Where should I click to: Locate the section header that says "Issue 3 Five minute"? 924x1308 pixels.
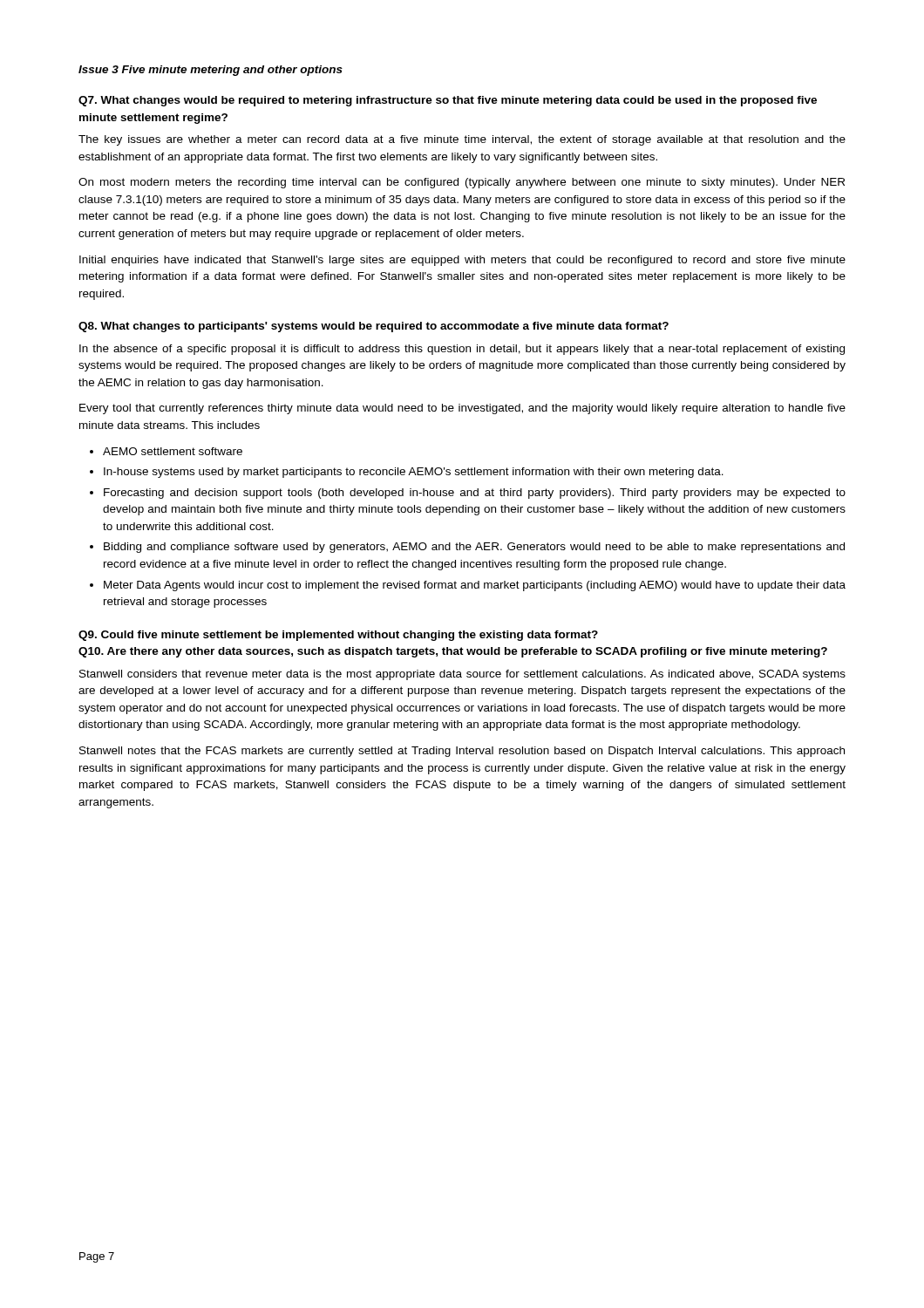(211, 69)
